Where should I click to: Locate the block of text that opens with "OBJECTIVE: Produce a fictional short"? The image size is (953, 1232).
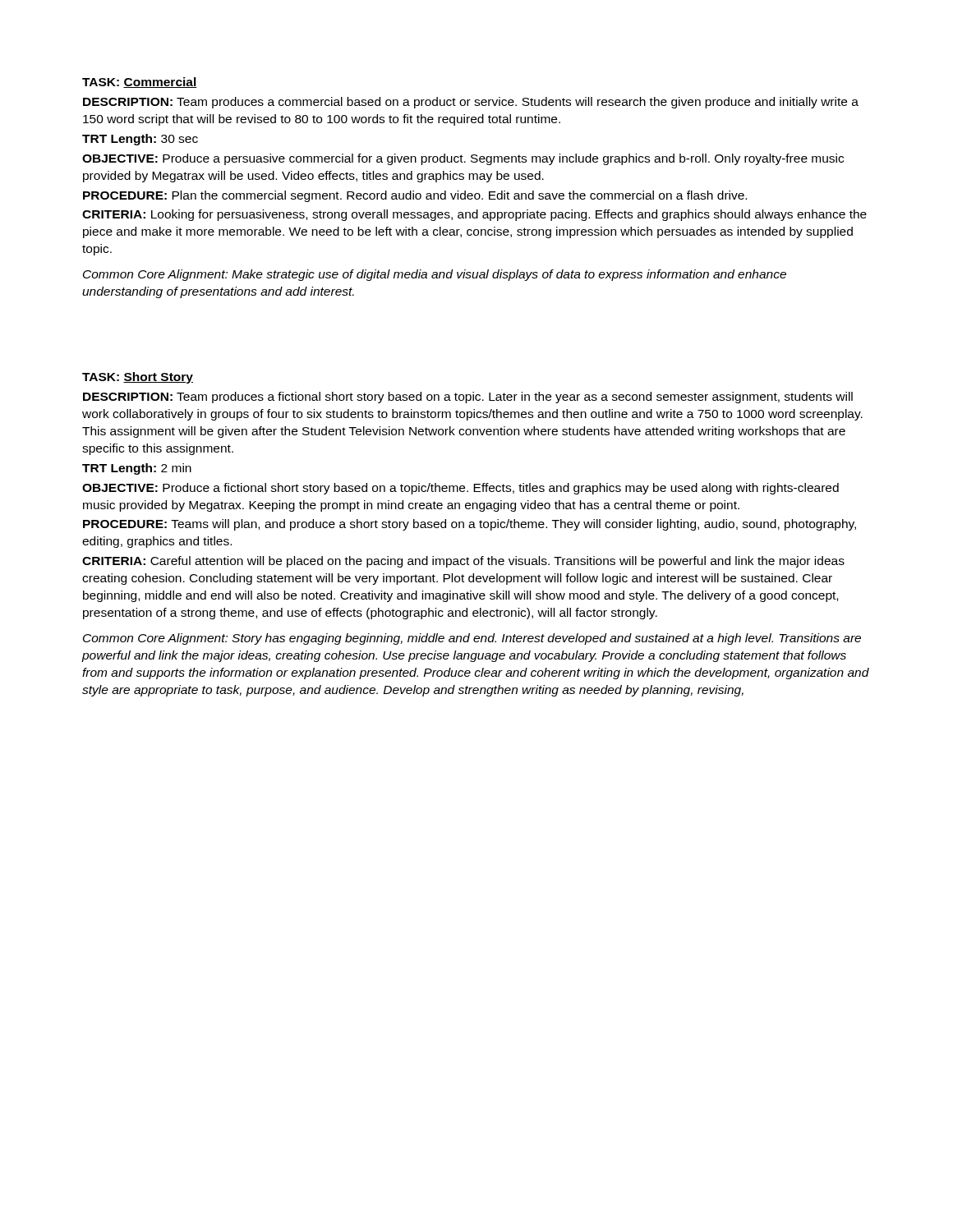[x=461, y=496]
